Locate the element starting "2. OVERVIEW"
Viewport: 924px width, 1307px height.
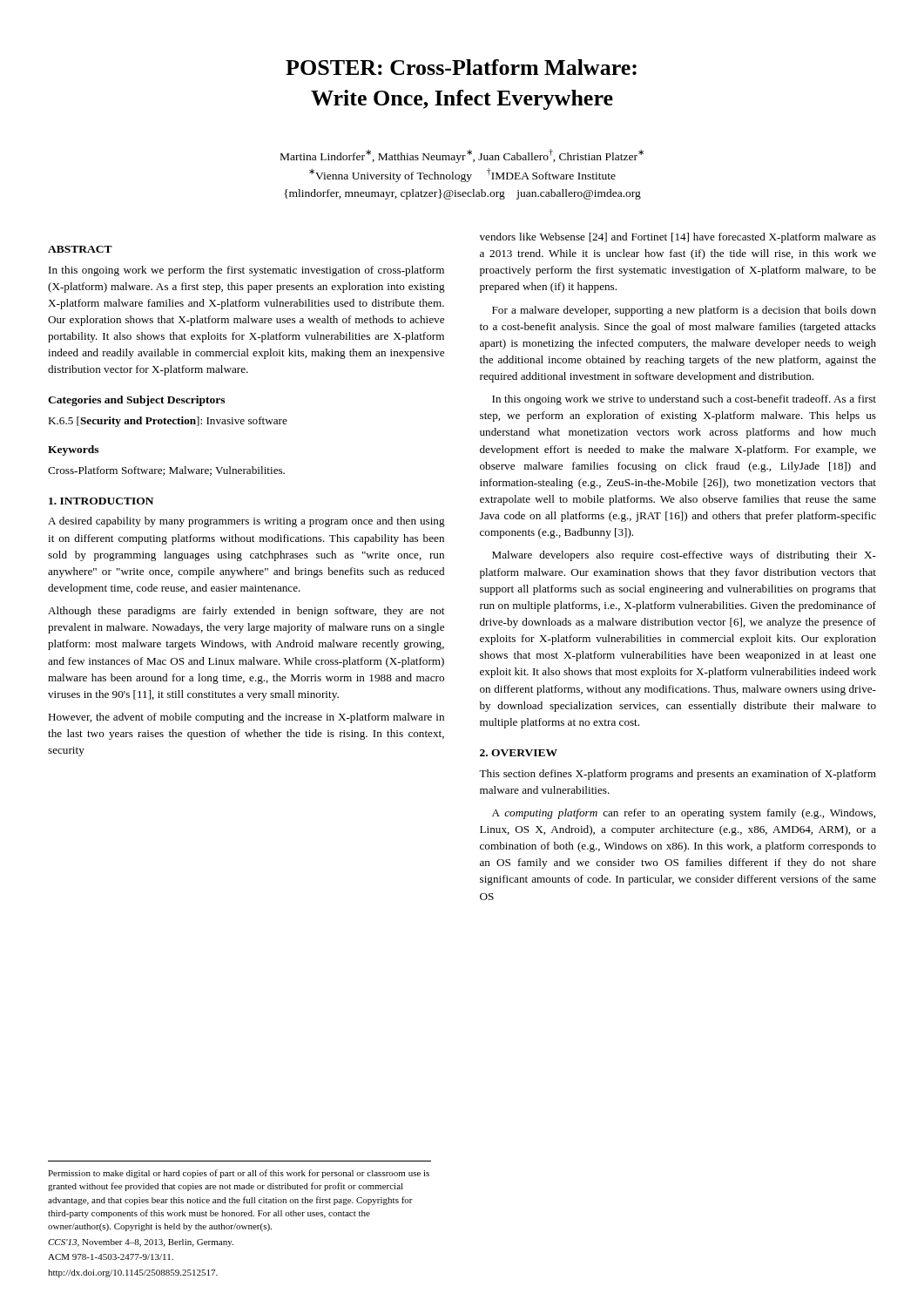pyautogui.click(x=518, y=752)
